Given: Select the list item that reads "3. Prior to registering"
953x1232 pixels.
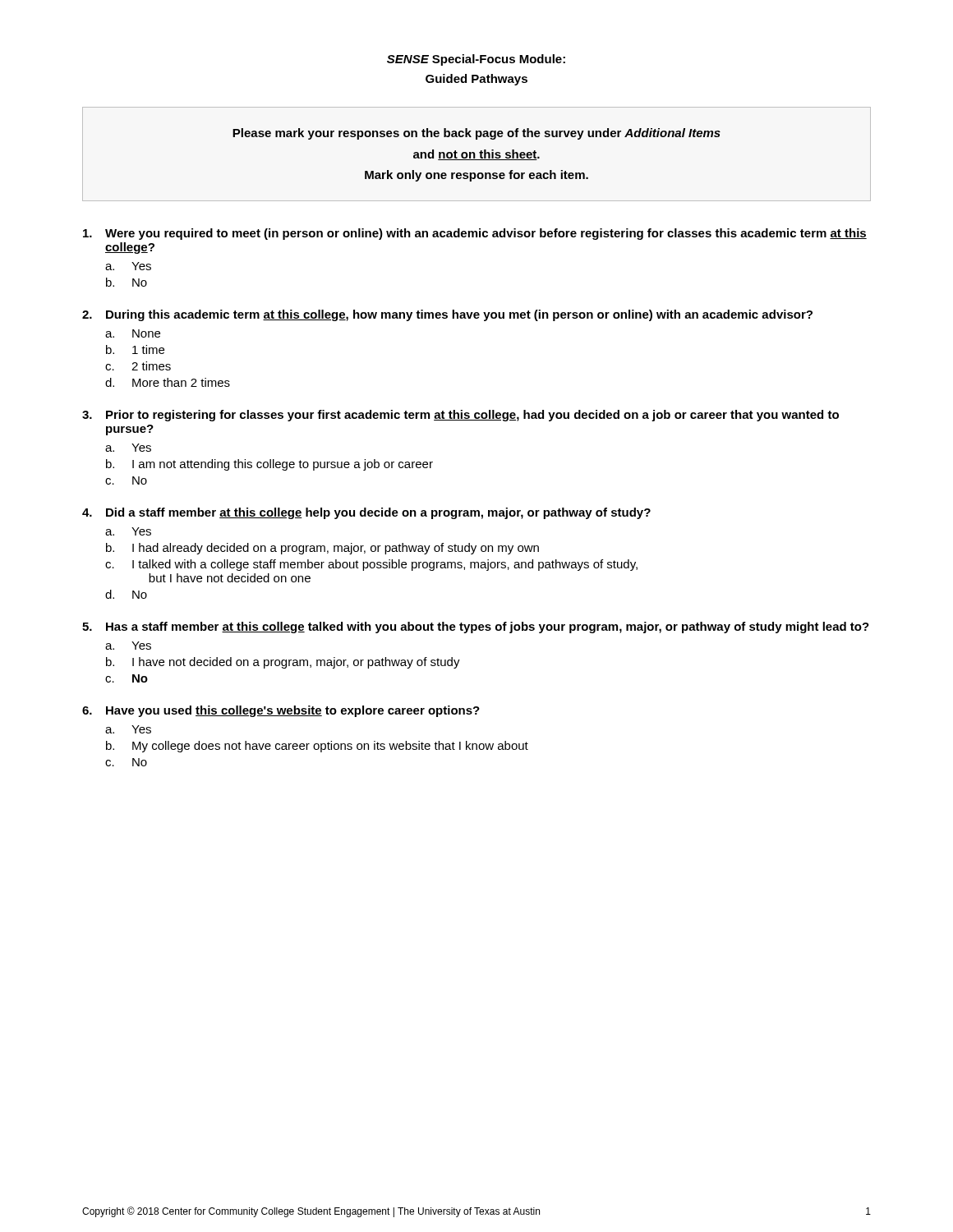Looking at the screenshot, I should pyautogui.click(x=460, y=416).
